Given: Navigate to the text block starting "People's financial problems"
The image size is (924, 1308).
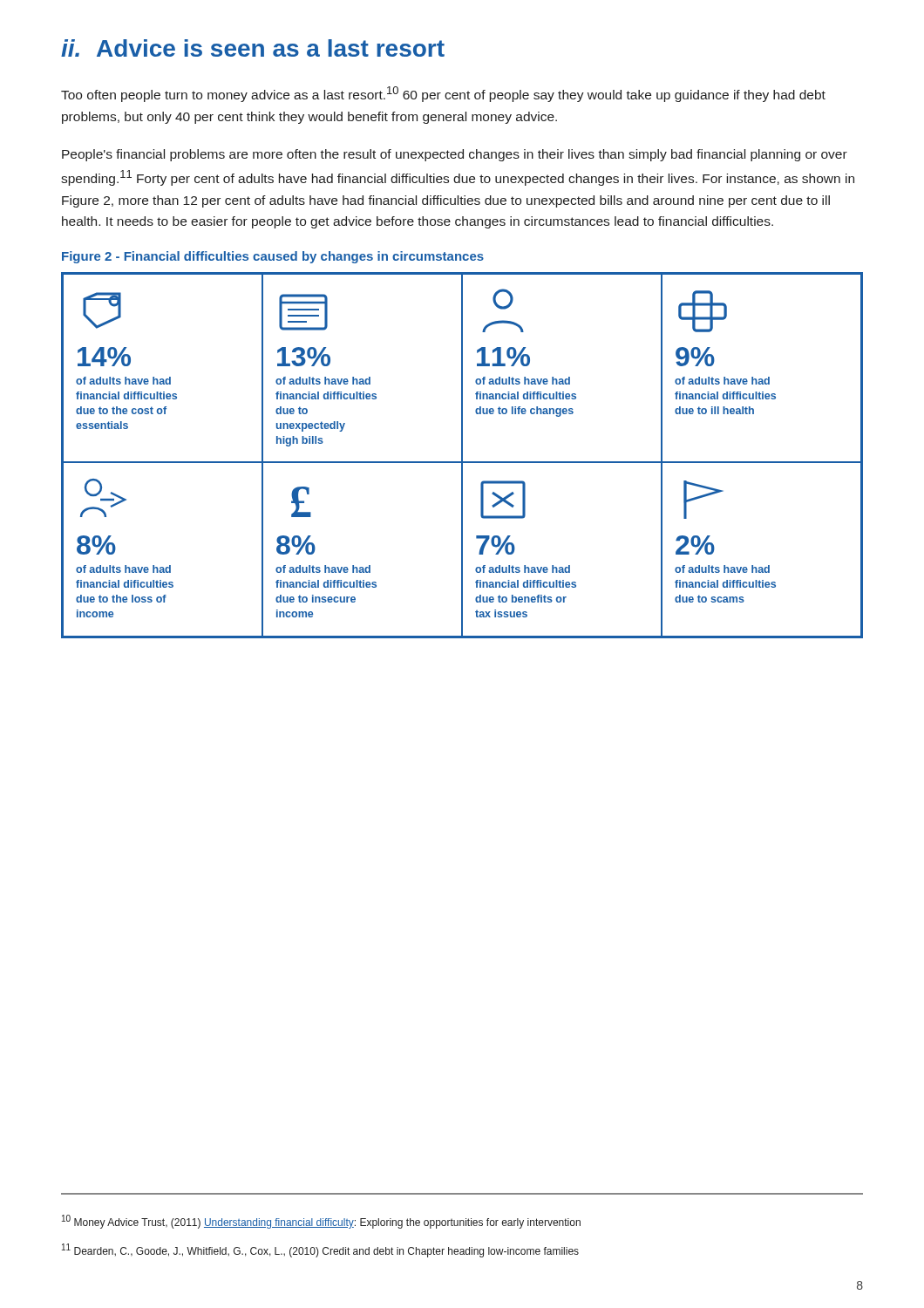Looking at the screenshot, I should [x=462, y=188].
